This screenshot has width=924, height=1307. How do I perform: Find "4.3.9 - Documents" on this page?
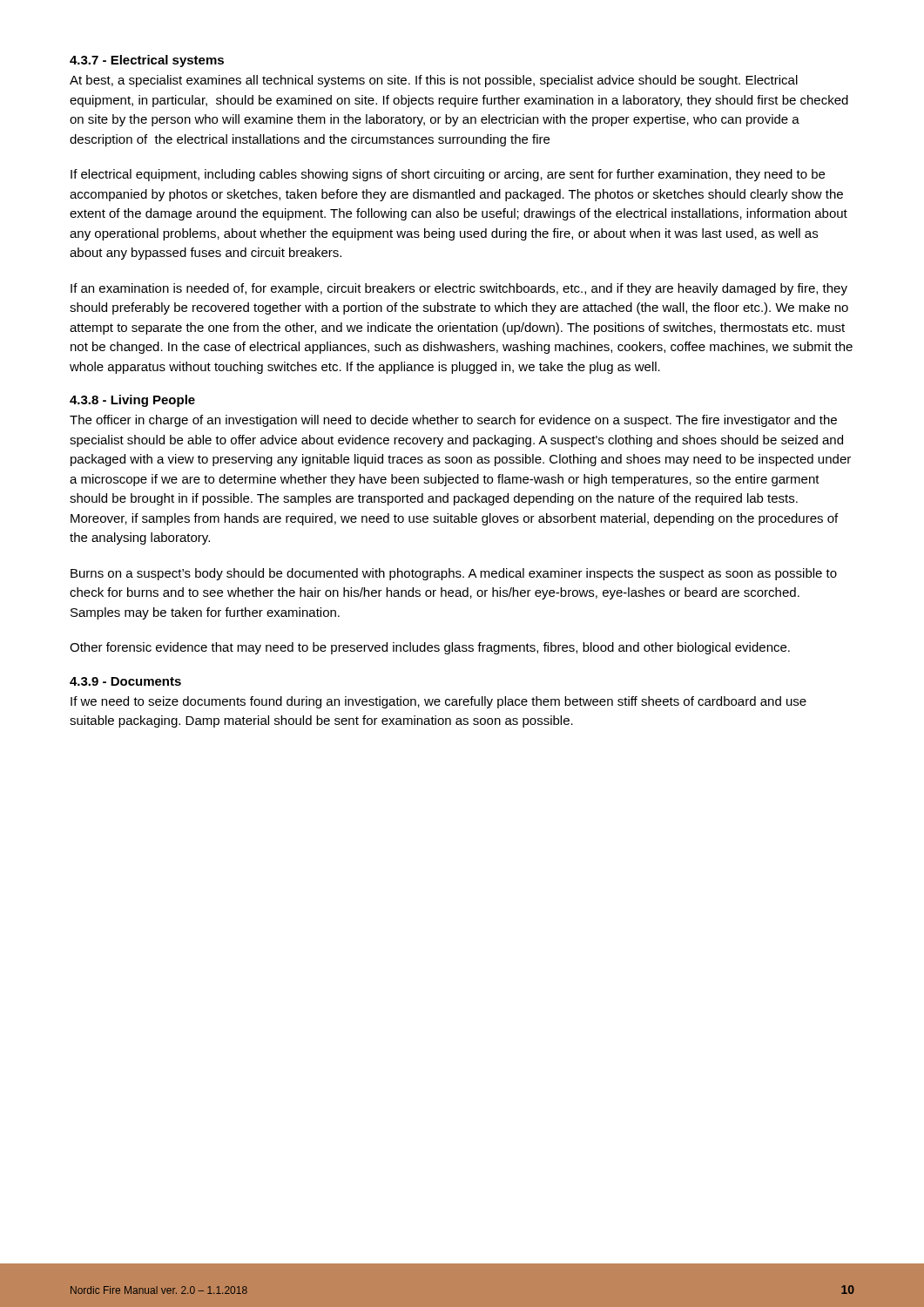click(x=126, y=680)
